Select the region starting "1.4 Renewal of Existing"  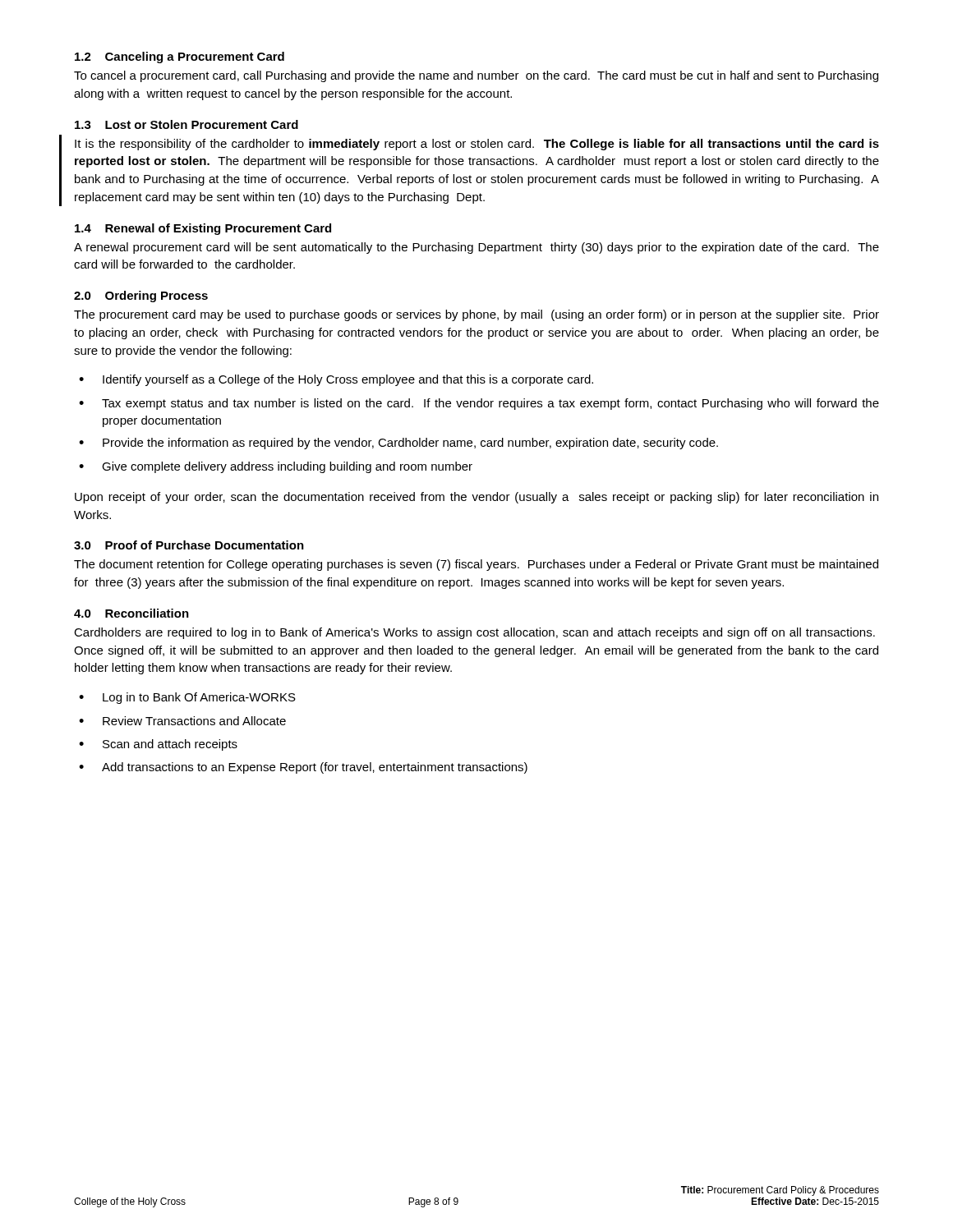click(203, 227)
